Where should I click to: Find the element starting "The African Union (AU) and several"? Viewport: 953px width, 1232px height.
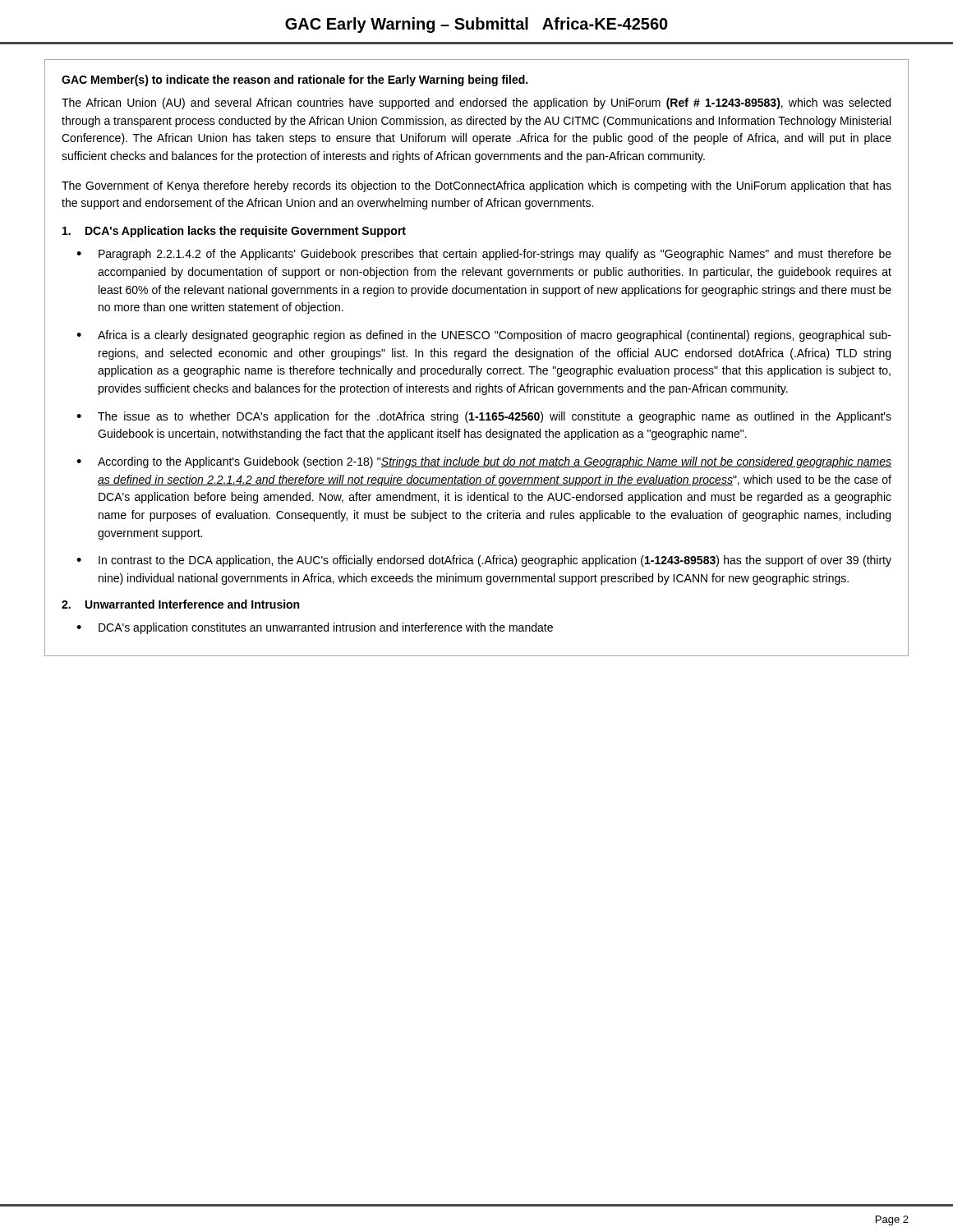click(x=476, y=129)
